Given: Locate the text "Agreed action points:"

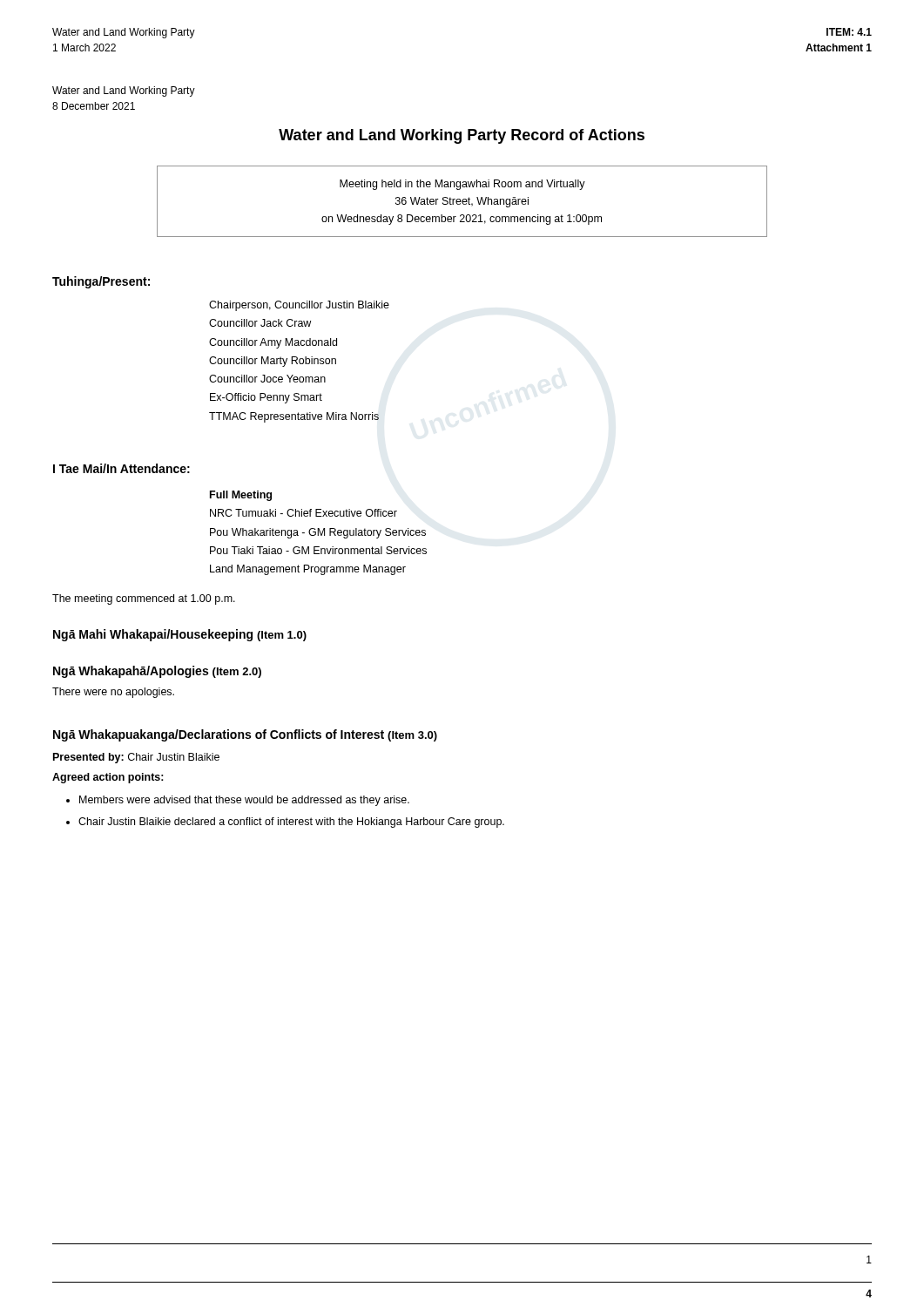Looking at the screenshot, I should [x=108, y=777].
